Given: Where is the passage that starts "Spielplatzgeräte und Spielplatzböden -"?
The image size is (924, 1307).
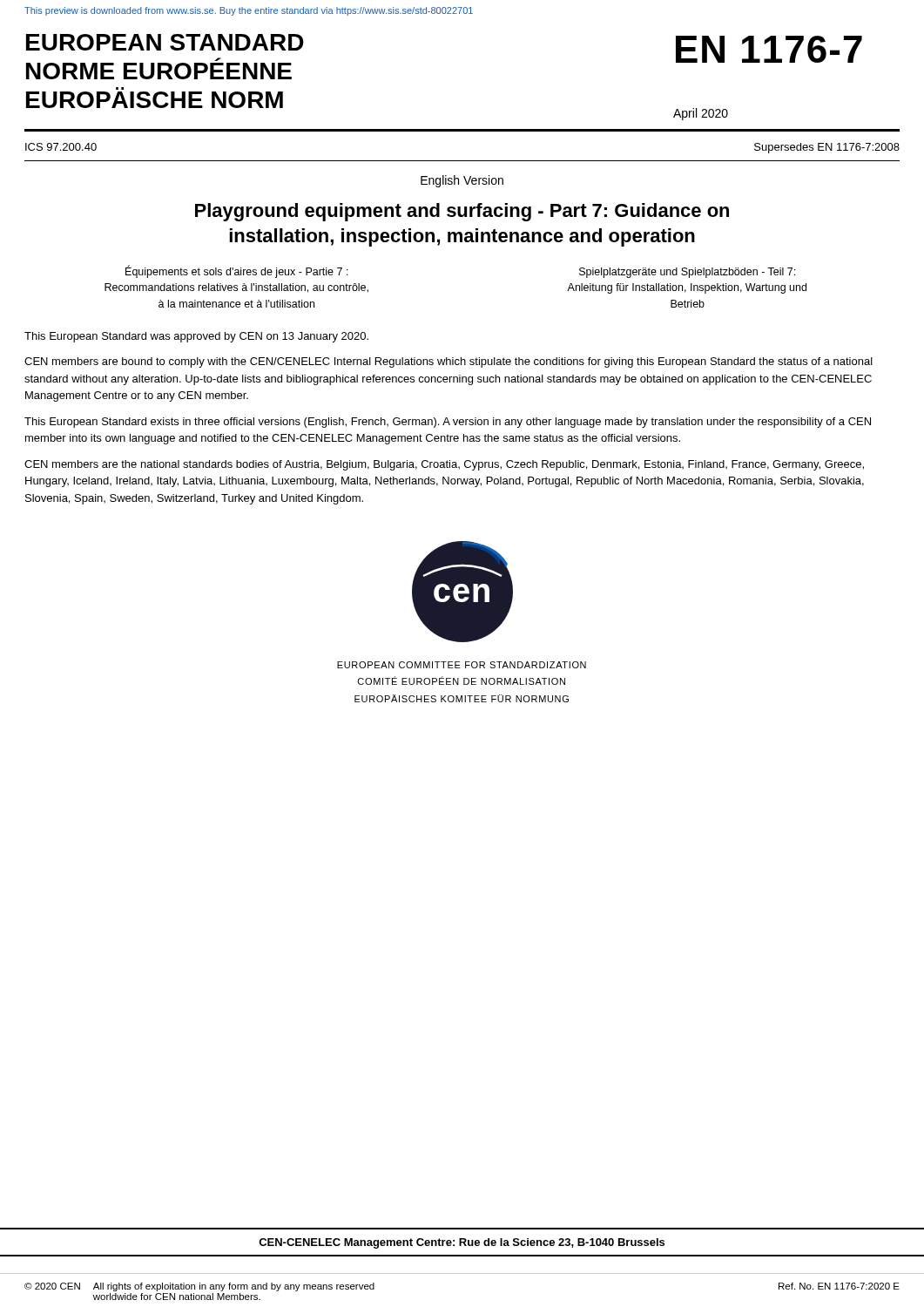Looking at the screenshot, I should 687,288.
